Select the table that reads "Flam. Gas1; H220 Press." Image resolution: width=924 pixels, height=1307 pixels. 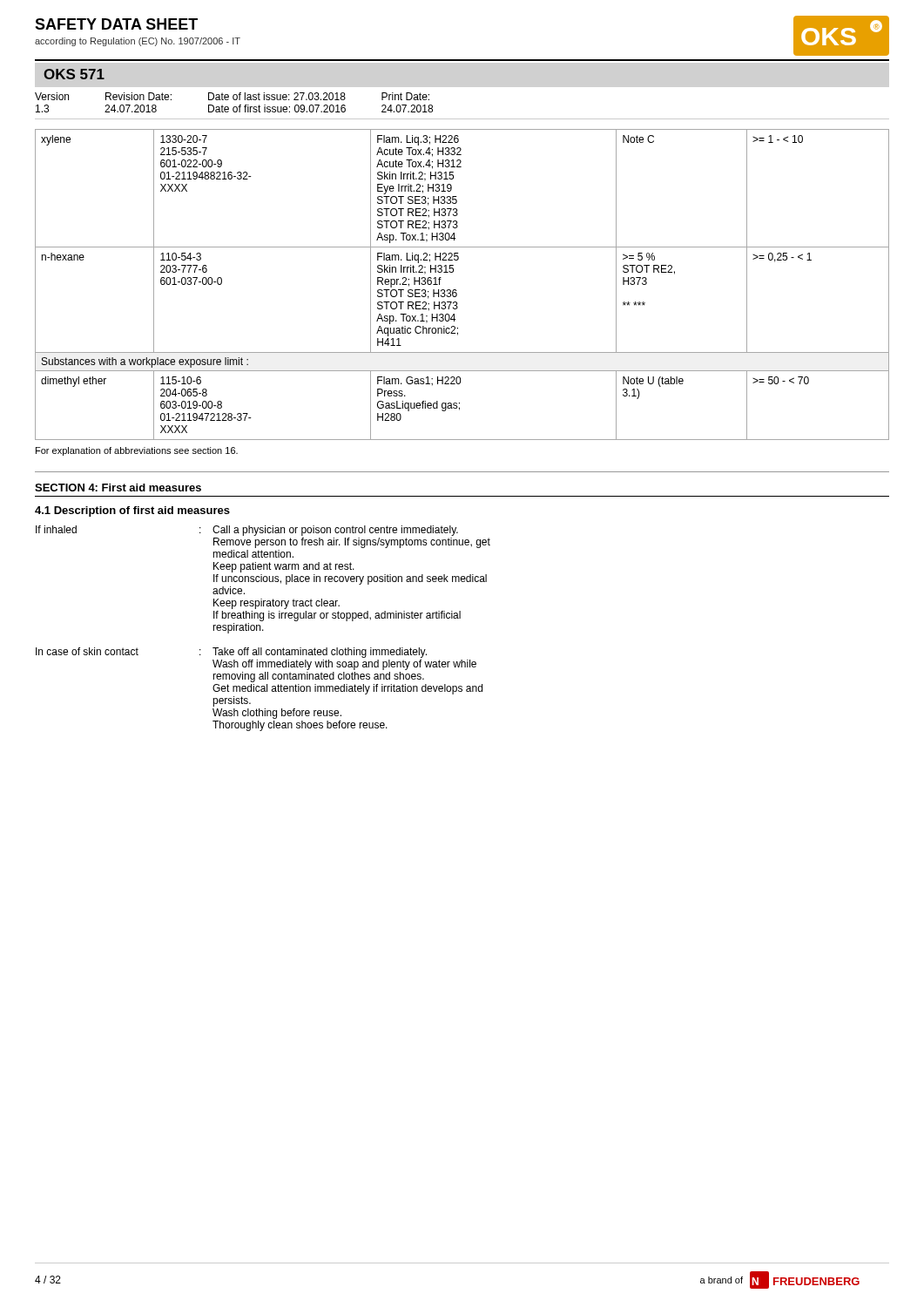click(462, 285)
